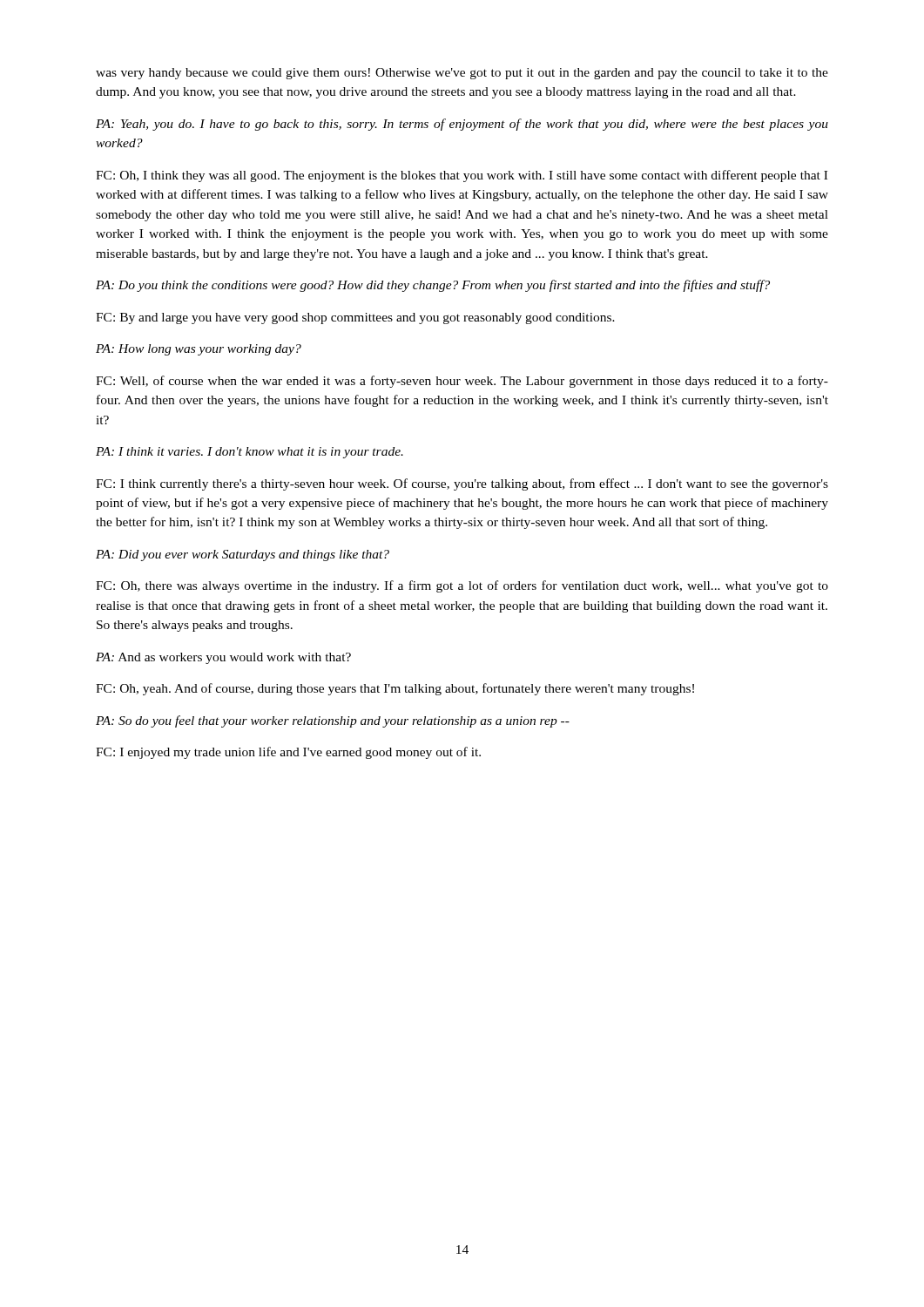This screenshot has height=1307, width=924.
Task: Locate the text block containing "FC: I think"
Action: coord(462,502)
